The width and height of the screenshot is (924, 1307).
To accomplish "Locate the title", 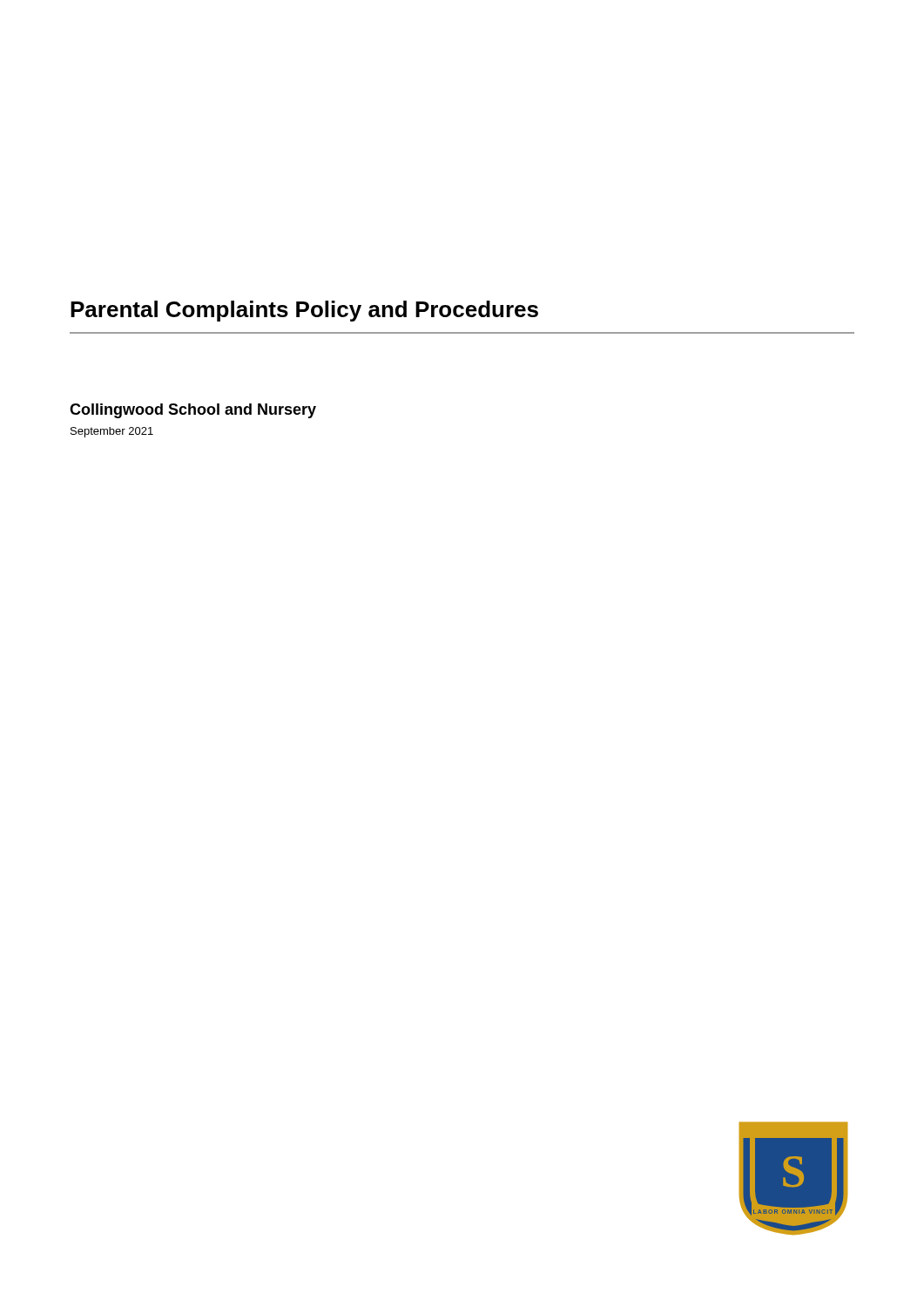I will point(462,315).
